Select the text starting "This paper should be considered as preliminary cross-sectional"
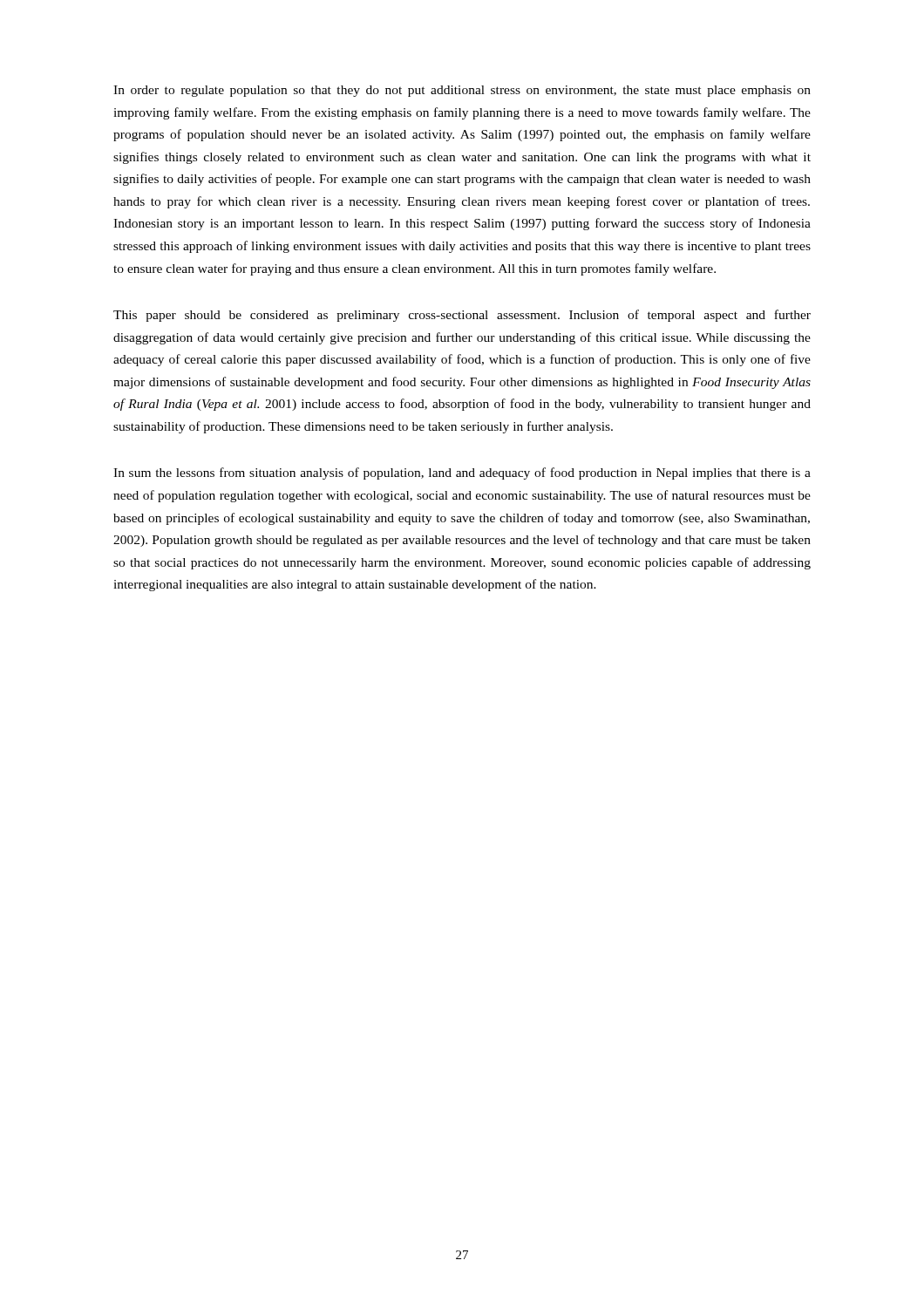 click(x=462, y=370)
